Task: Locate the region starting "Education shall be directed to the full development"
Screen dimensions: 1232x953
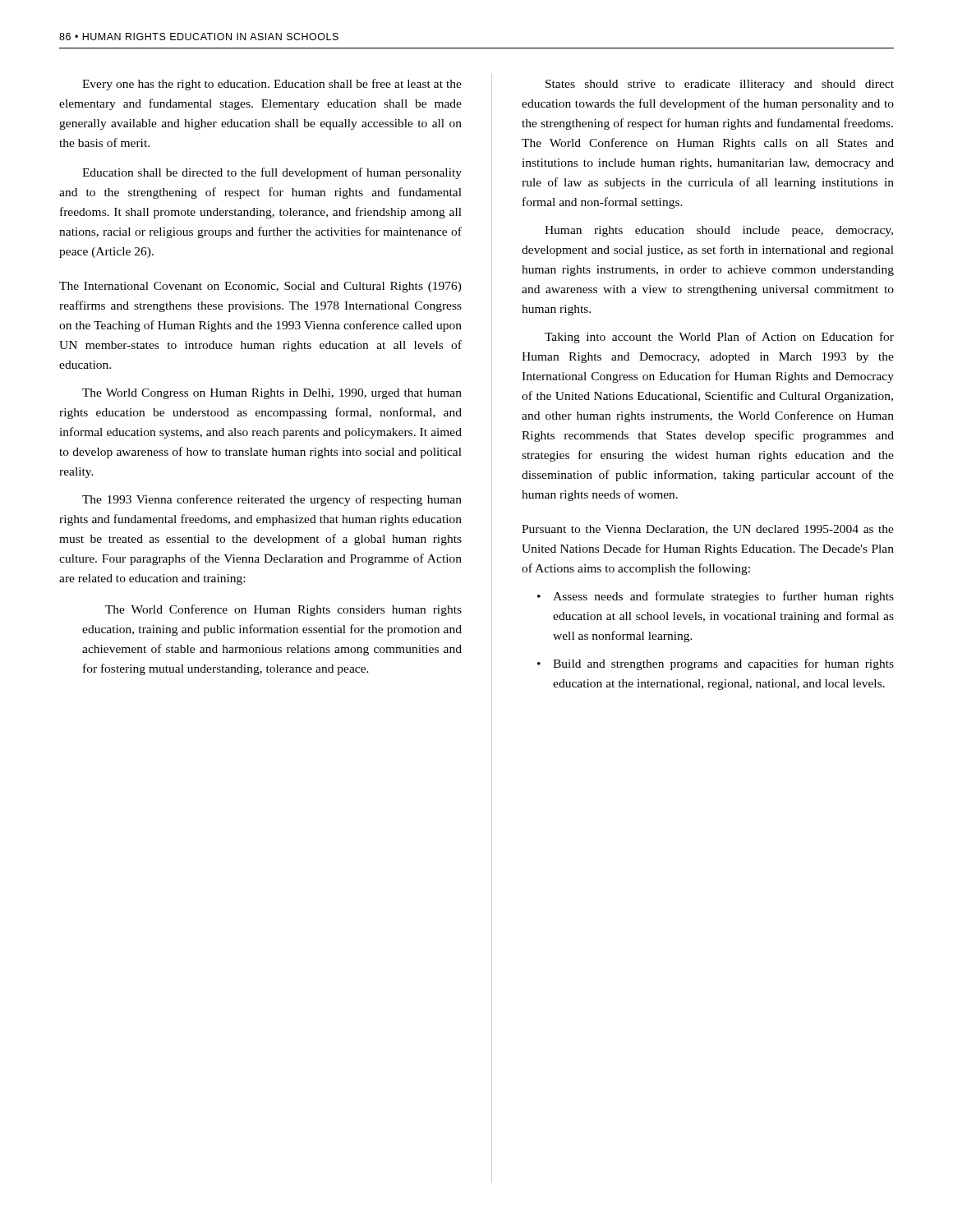Action: (260, 212)
